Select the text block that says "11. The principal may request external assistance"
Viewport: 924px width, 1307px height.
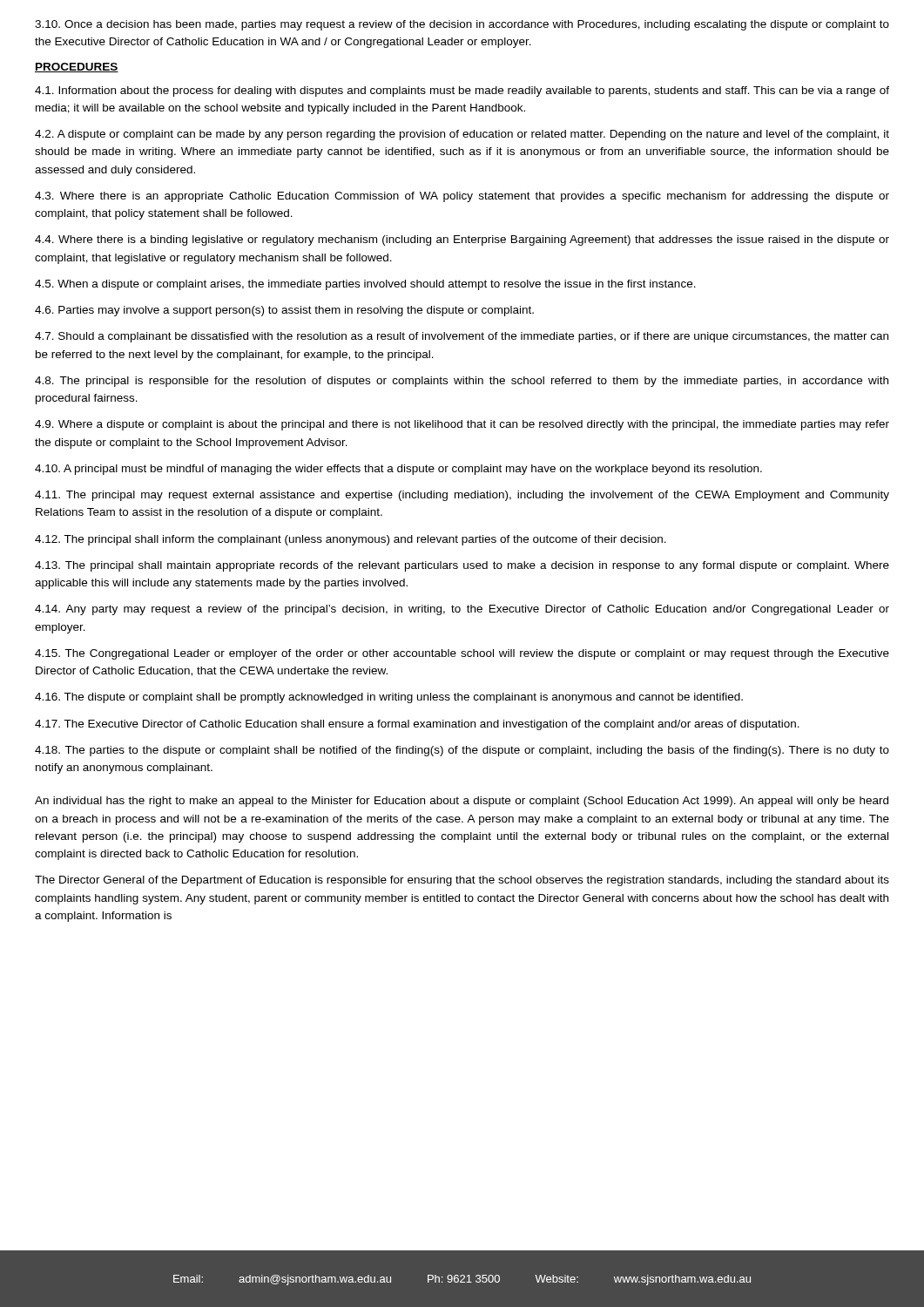click(x=462, y=503)
